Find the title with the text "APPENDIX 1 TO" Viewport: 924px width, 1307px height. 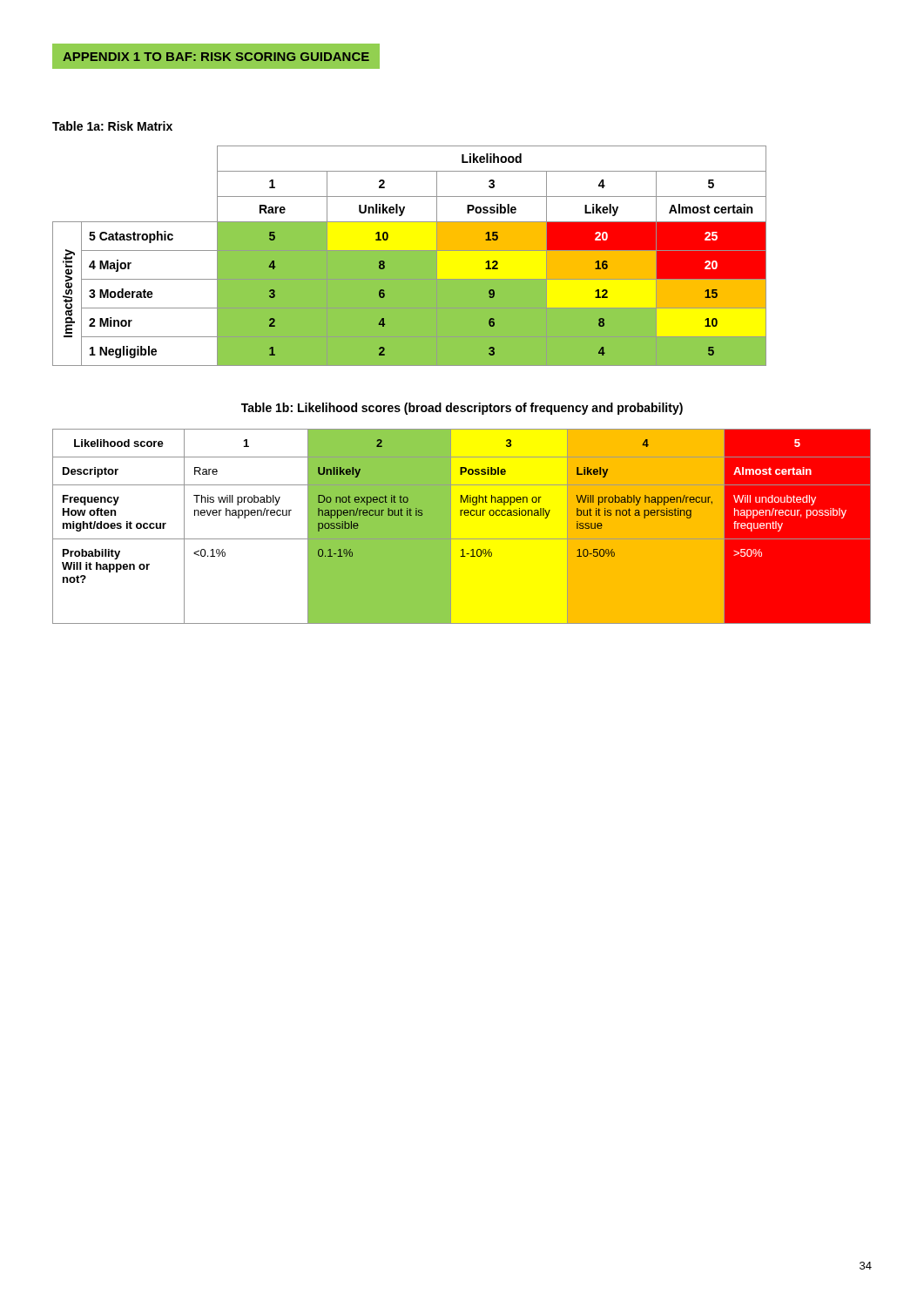[x=216, y=56]
